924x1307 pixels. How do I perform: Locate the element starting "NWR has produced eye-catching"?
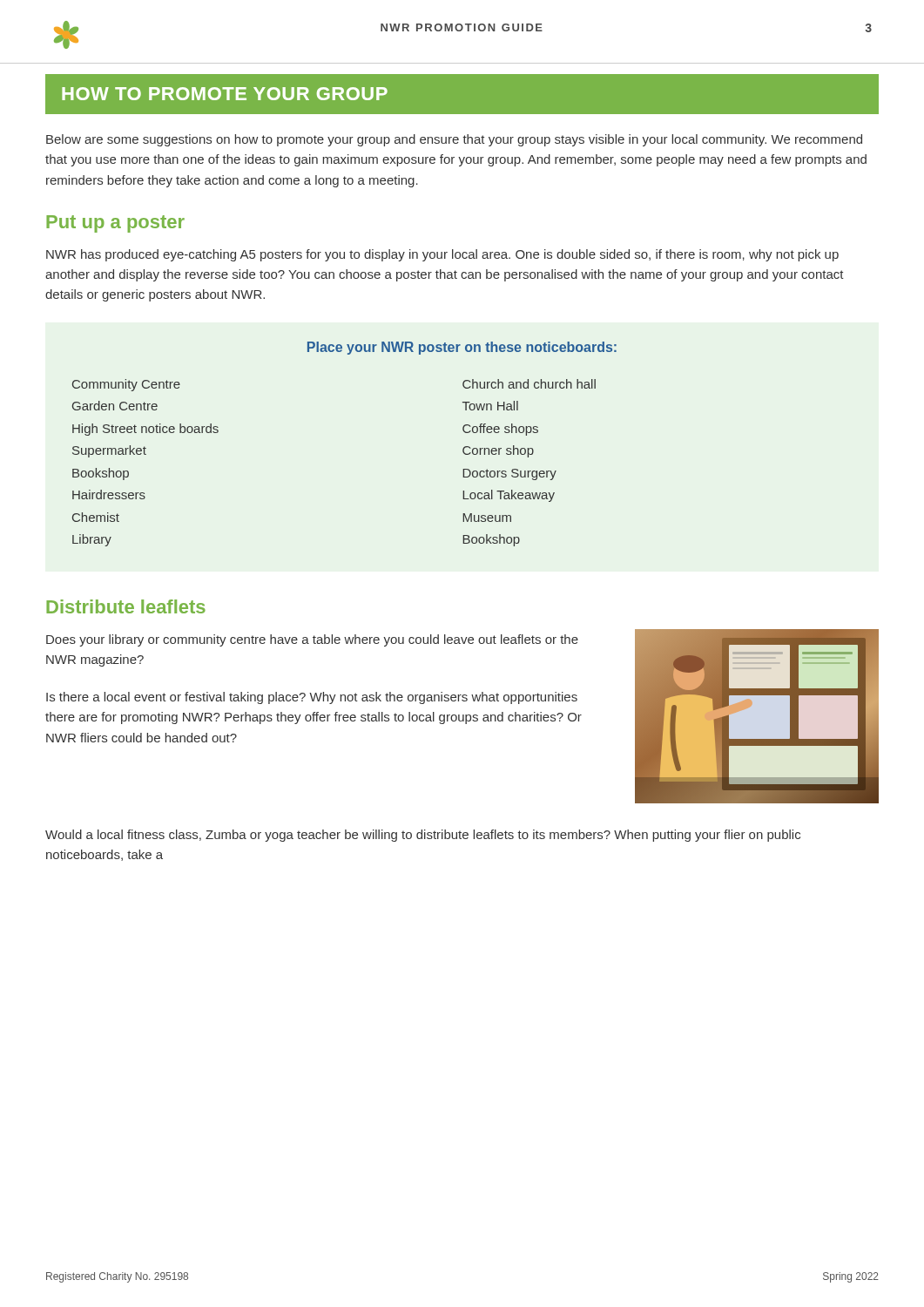(462, 274)
